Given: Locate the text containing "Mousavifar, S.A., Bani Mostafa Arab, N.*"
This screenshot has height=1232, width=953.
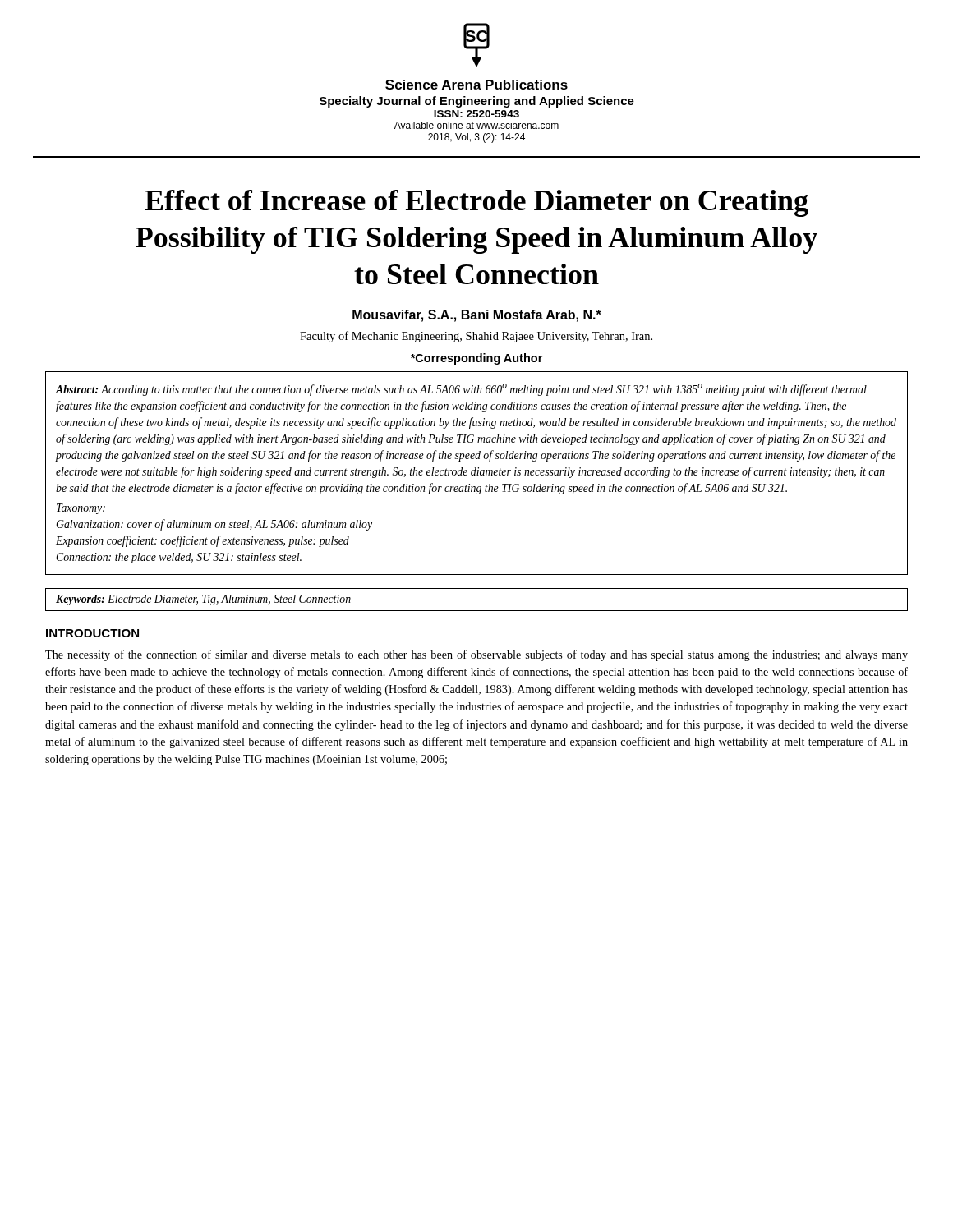Looking at the screenshot, I should [x=476, y=315].
